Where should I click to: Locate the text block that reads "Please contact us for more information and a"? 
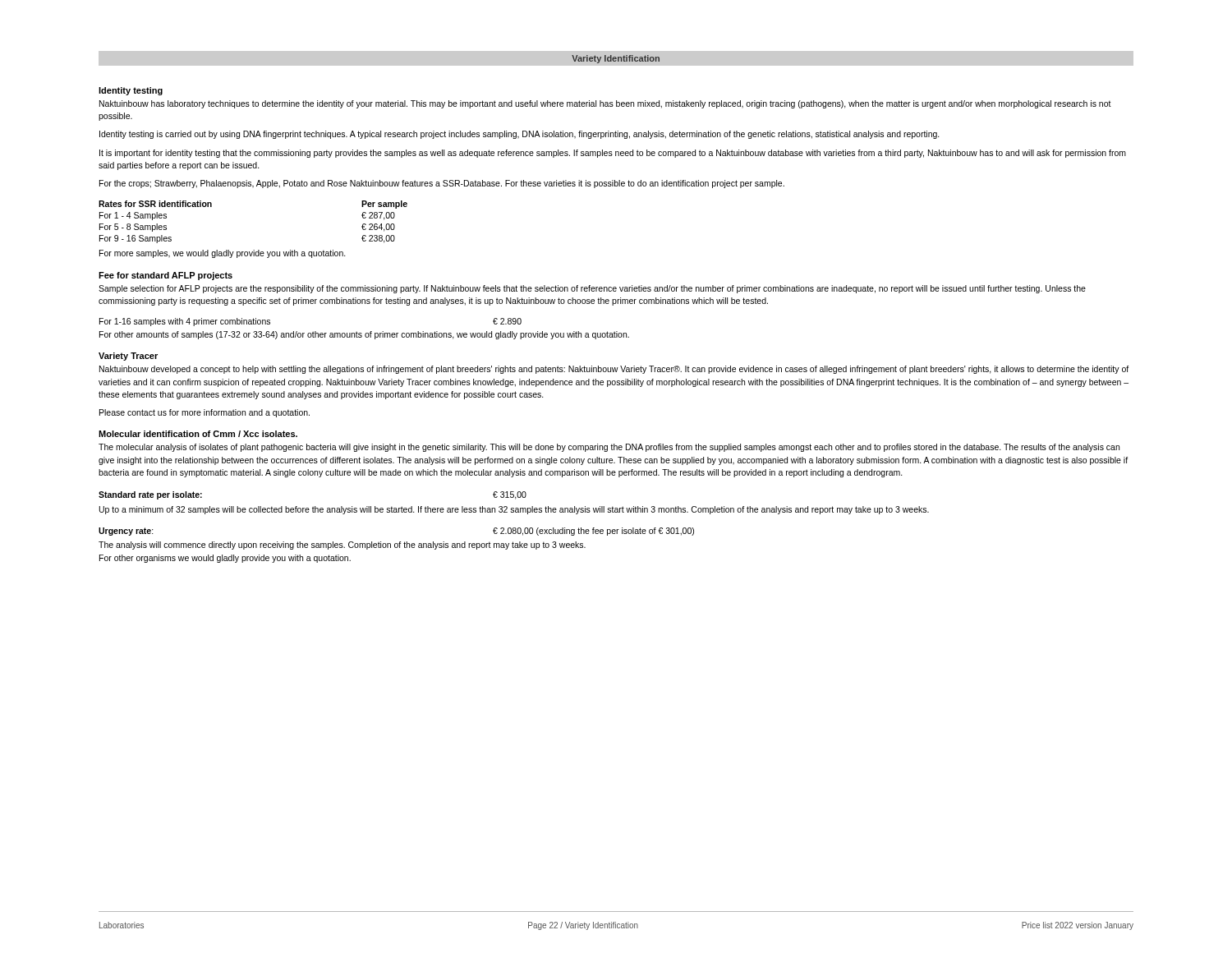pos(205,413)
